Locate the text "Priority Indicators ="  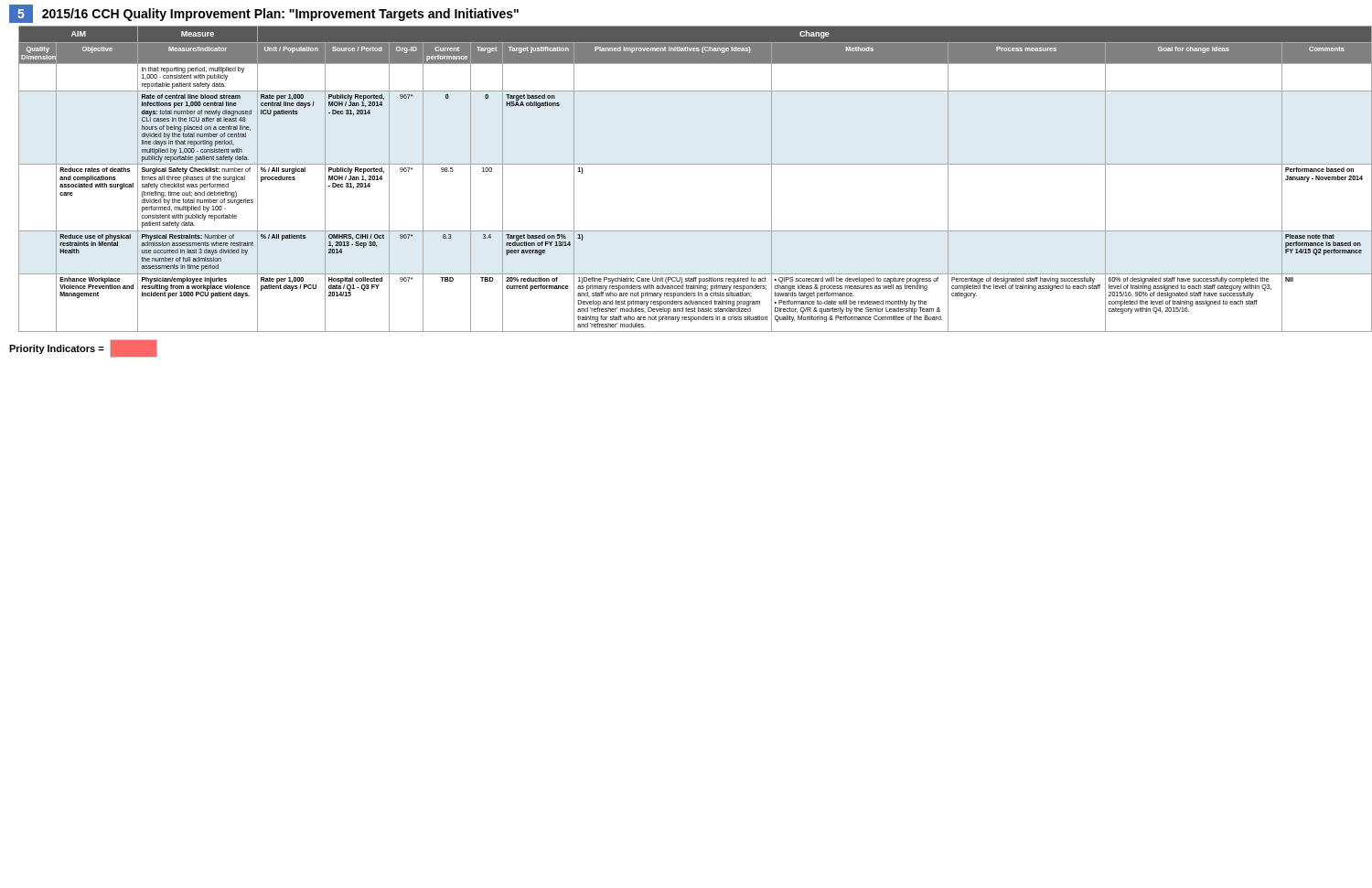(x=83, y=349)
